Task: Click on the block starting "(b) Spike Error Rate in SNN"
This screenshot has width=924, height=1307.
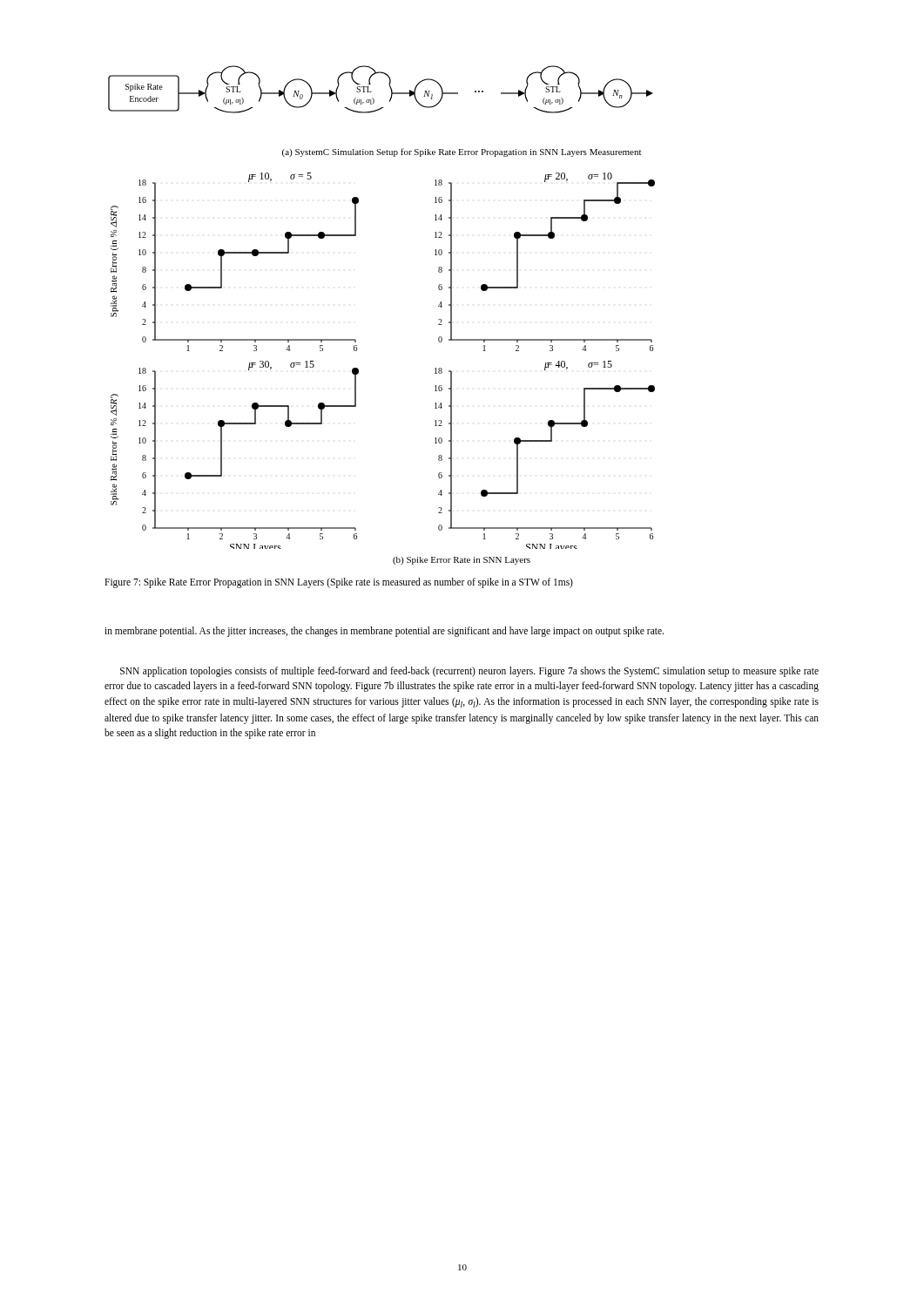Action: (x=462, y=559)
